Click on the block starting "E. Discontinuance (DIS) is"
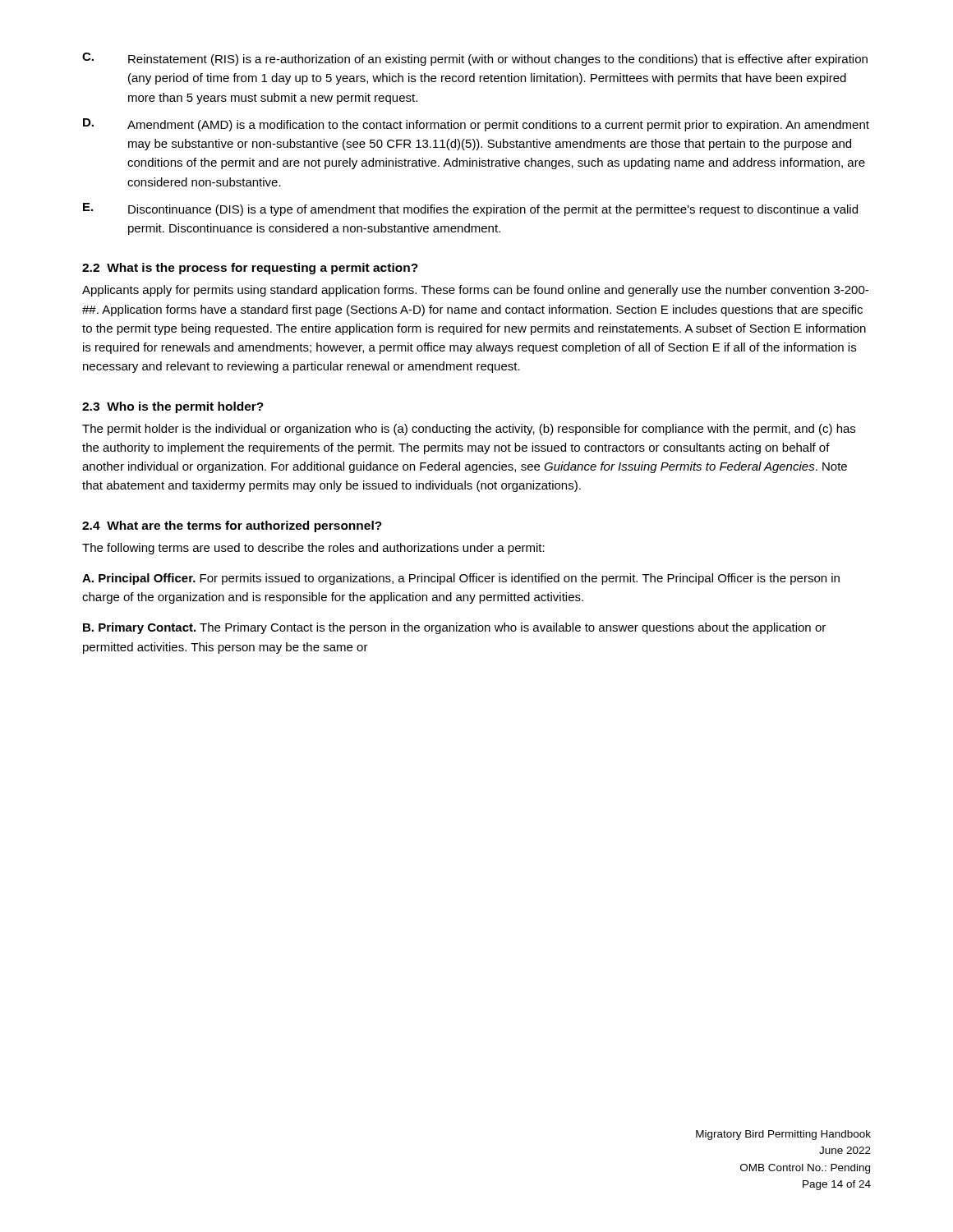The image size is (953, 1232). click(476, 218)
